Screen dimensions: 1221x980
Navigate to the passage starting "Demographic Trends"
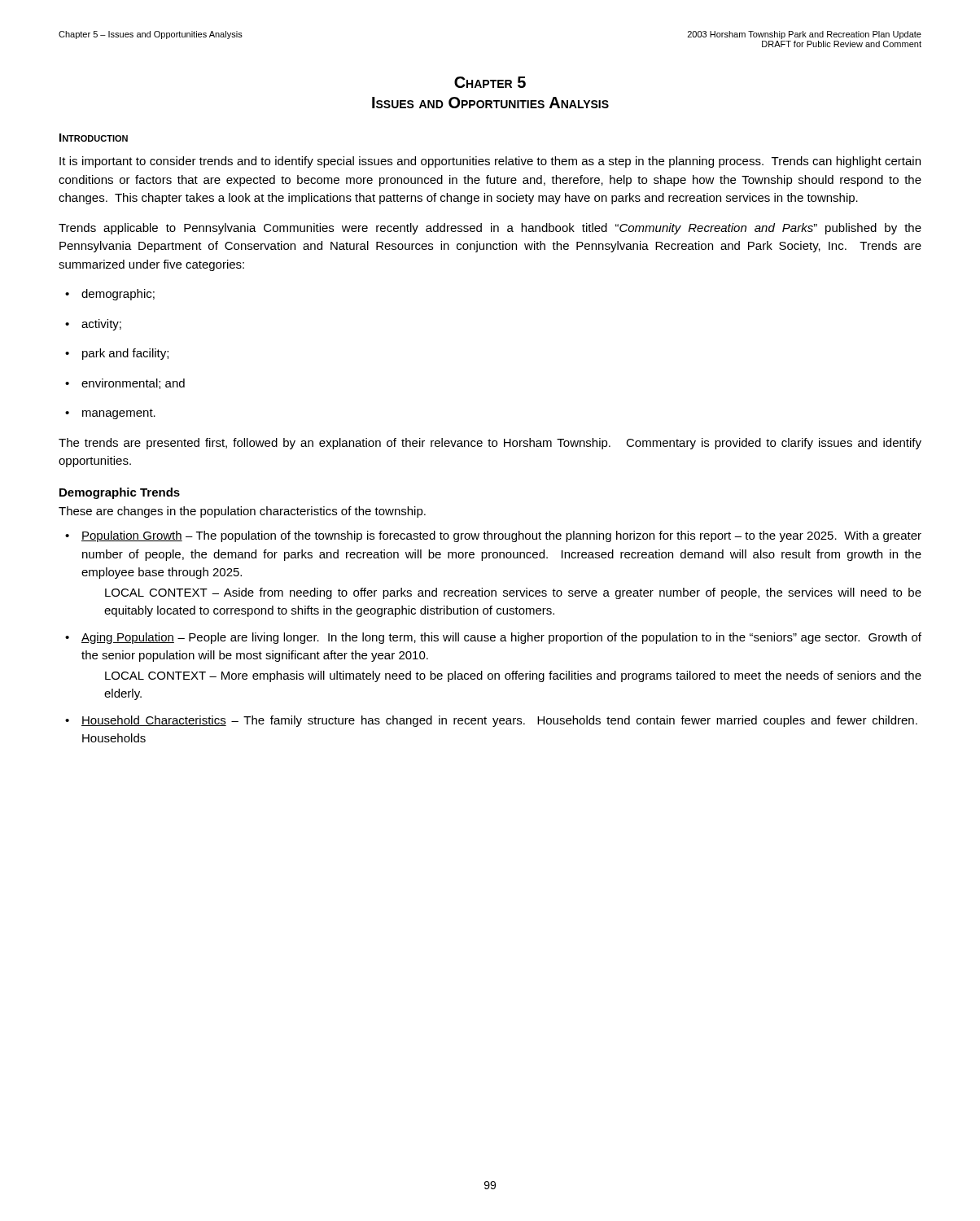tap(119, 492)
